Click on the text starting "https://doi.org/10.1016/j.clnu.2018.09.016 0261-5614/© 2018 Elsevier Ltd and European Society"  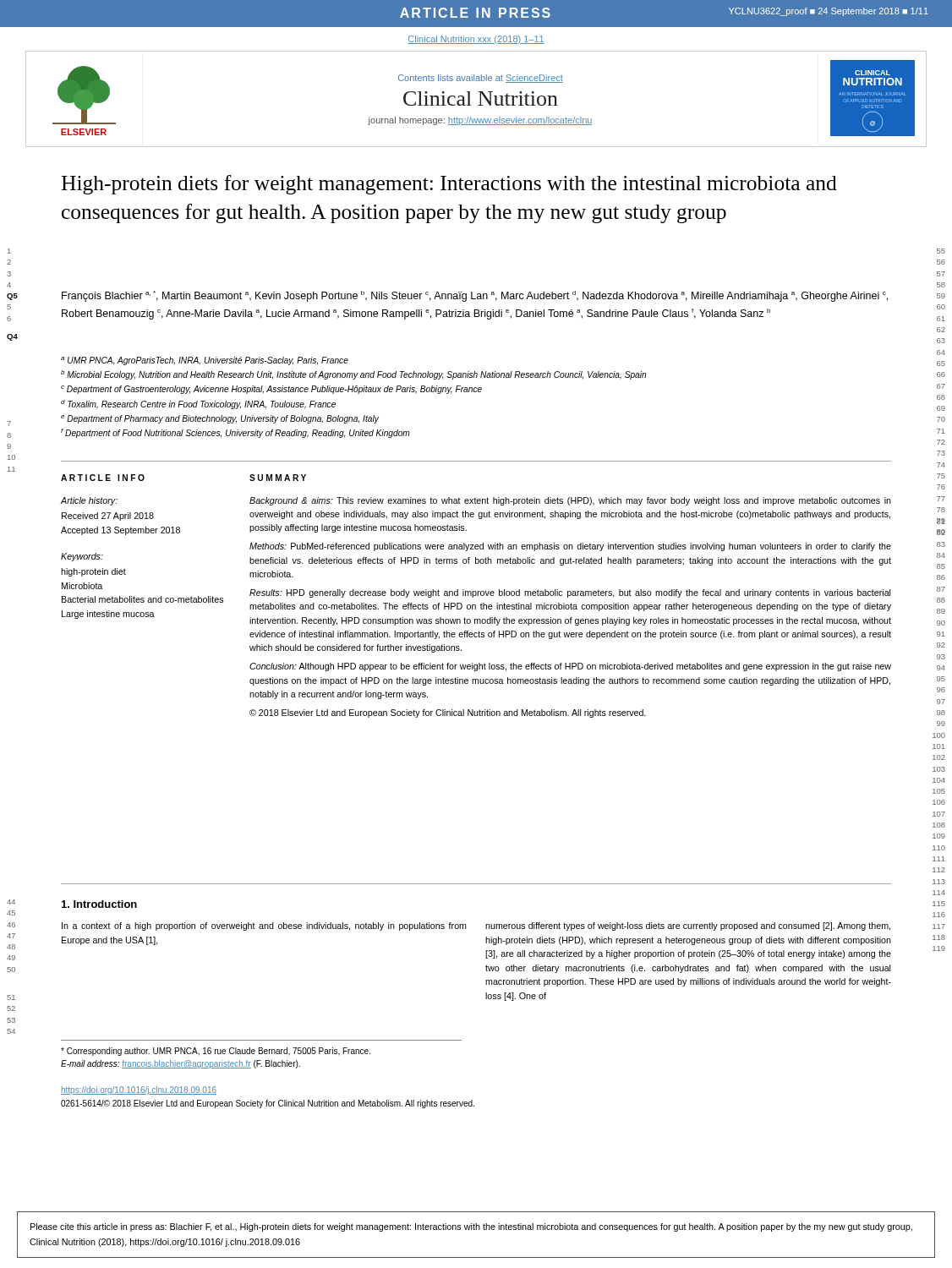tap(476, 1097)
